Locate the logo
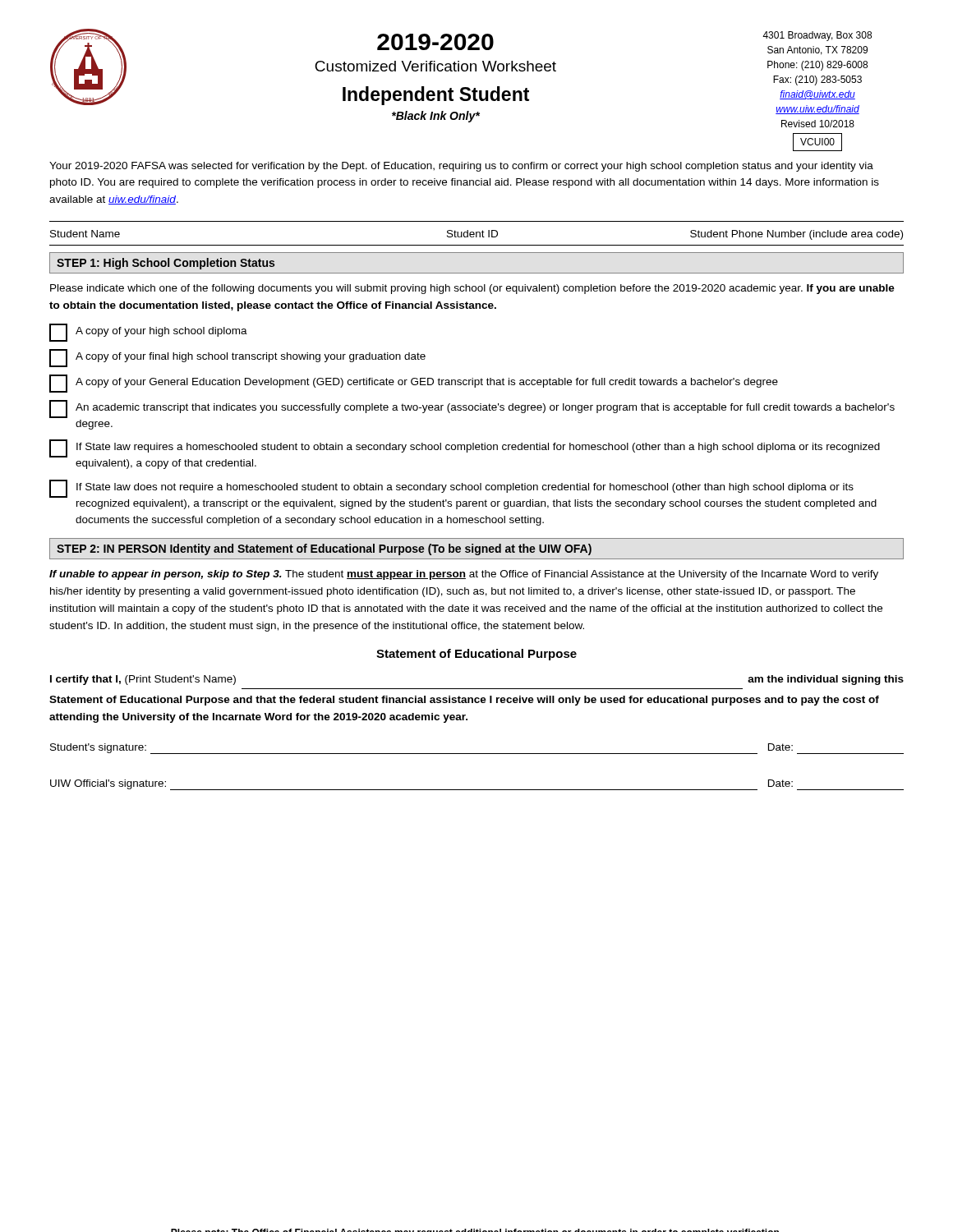Image resolution: width=953 pixels, height=1232 pixels. click(x=94, y=67)
